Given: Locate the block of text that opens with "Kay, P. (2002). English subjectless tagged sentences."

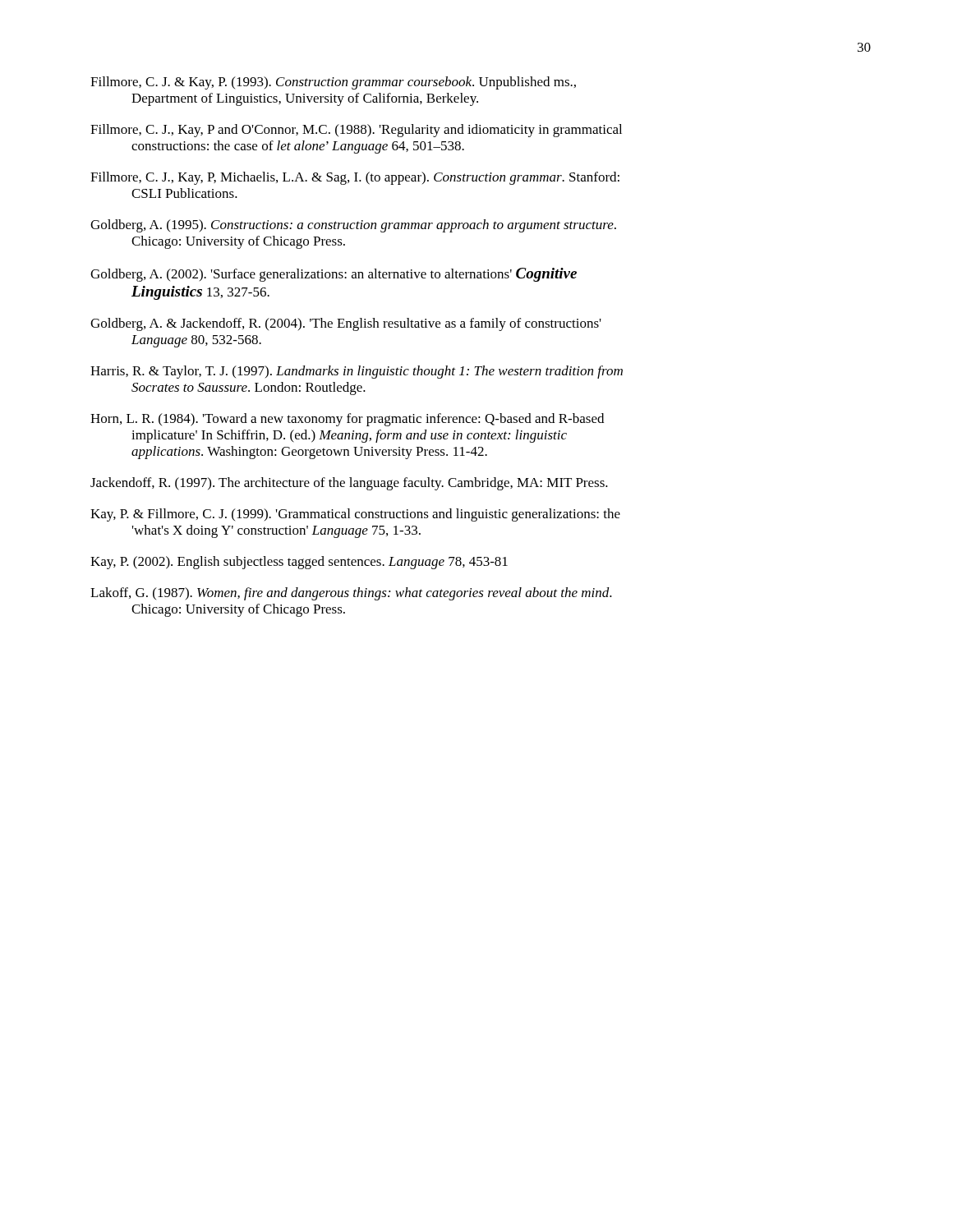Looking at the screenshot, I should coord(481,562).
